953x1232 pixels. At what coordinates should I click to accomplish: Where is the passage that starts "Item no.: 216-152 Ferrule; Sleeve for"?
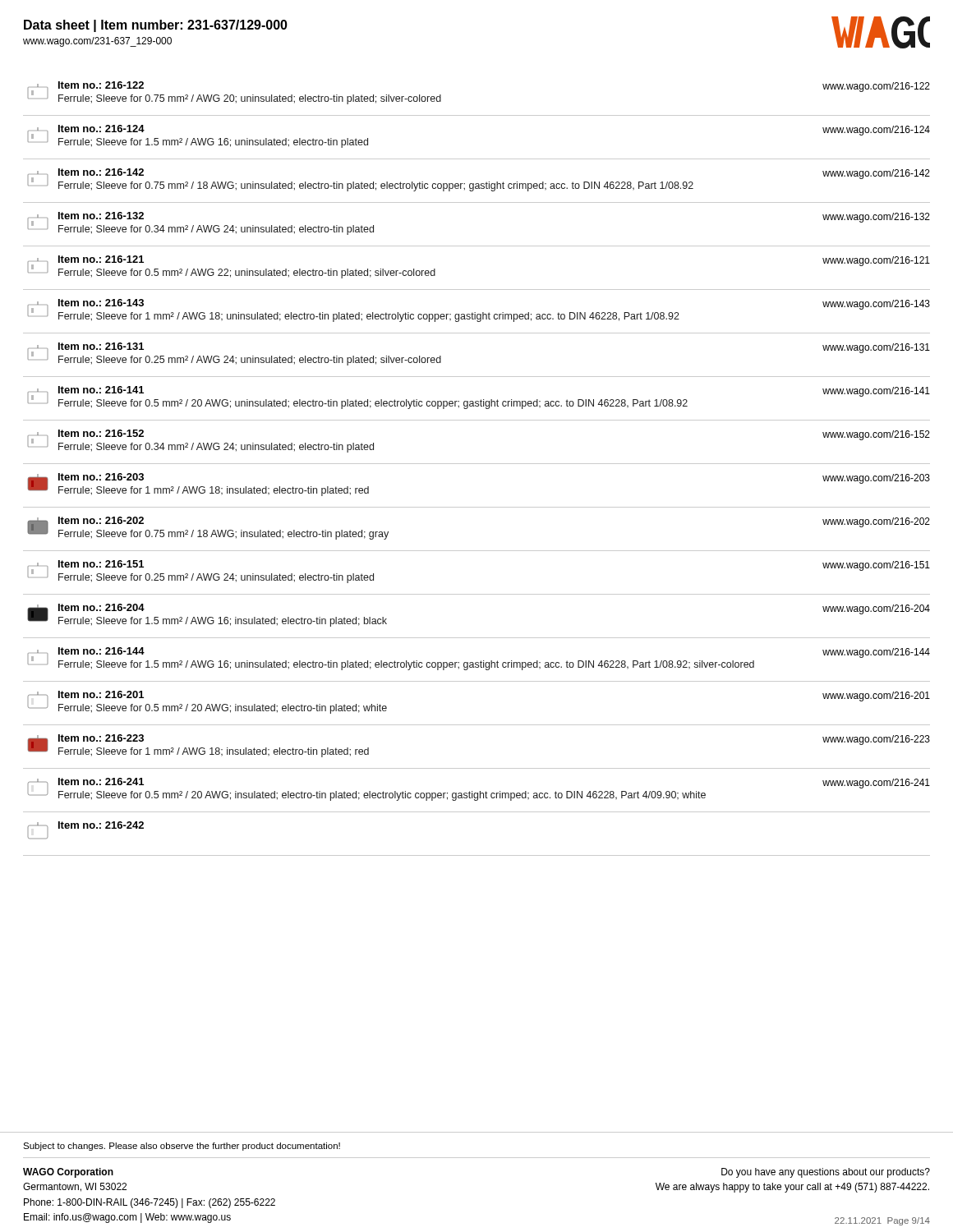[x=124, y=445]
